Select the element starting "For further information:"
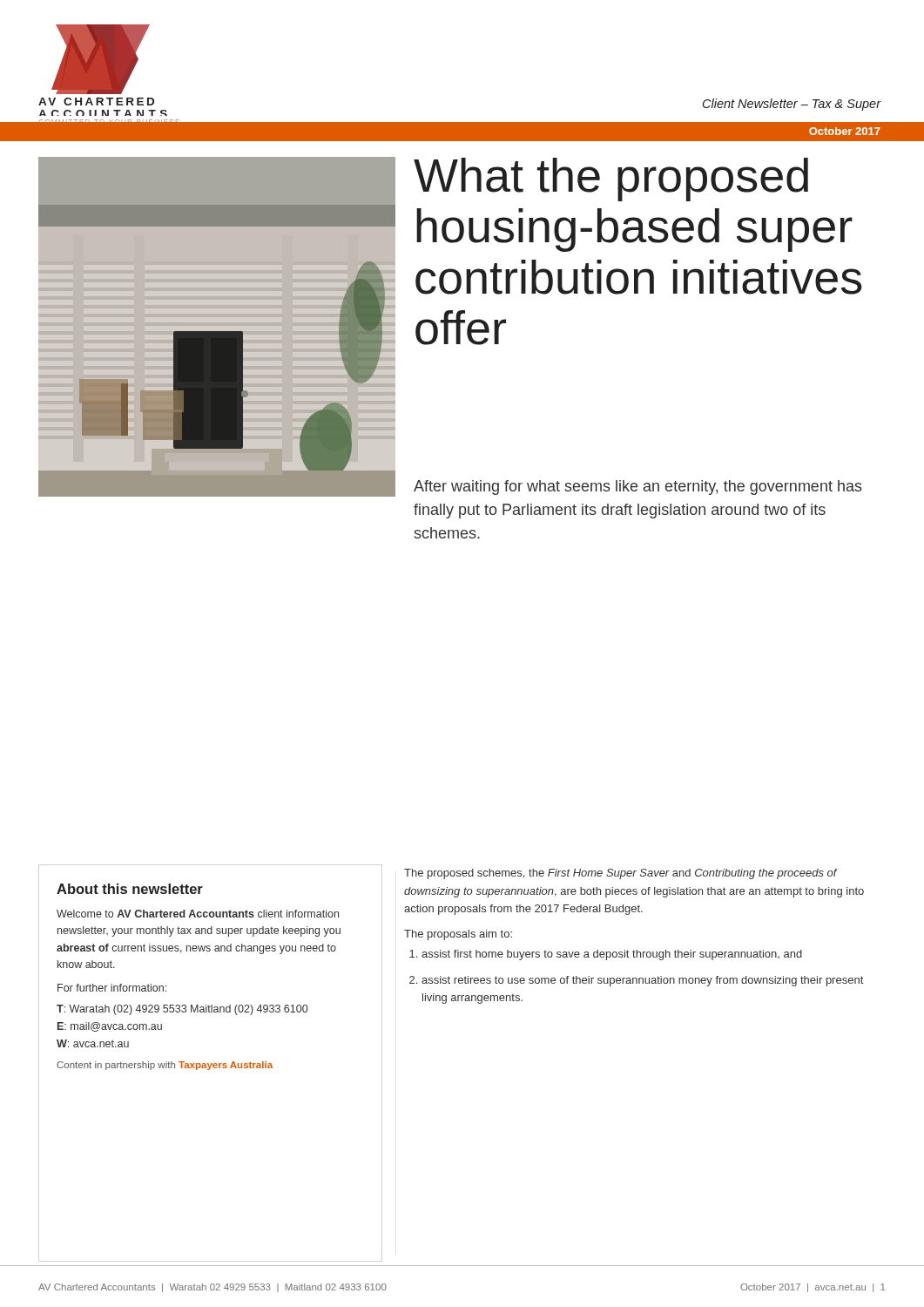 pyautogui.click(x=112, y=988)
